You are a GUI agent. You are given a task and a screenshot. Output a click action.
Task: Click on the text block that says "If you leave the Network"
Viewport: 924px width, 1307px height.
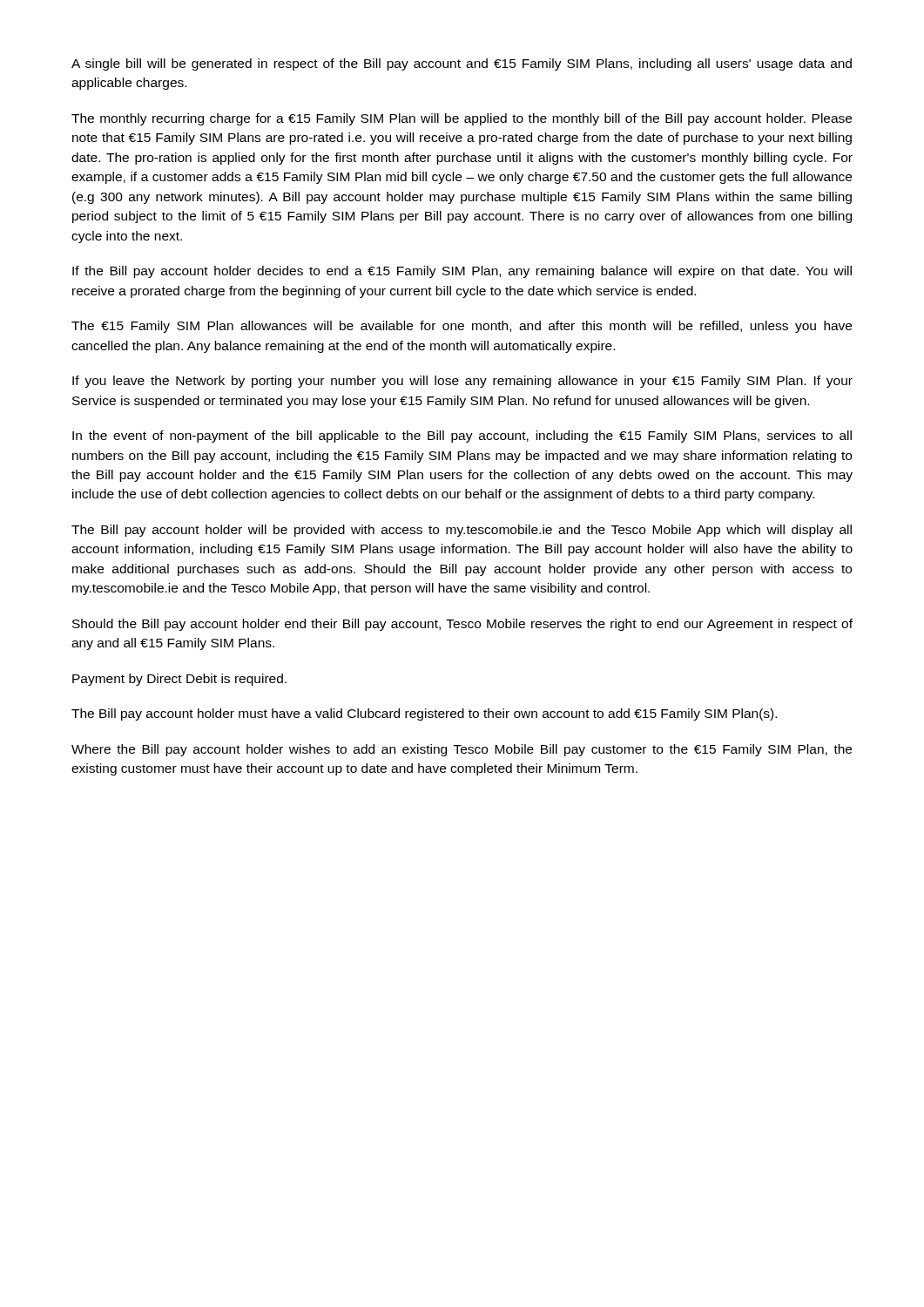coord(462,390)
